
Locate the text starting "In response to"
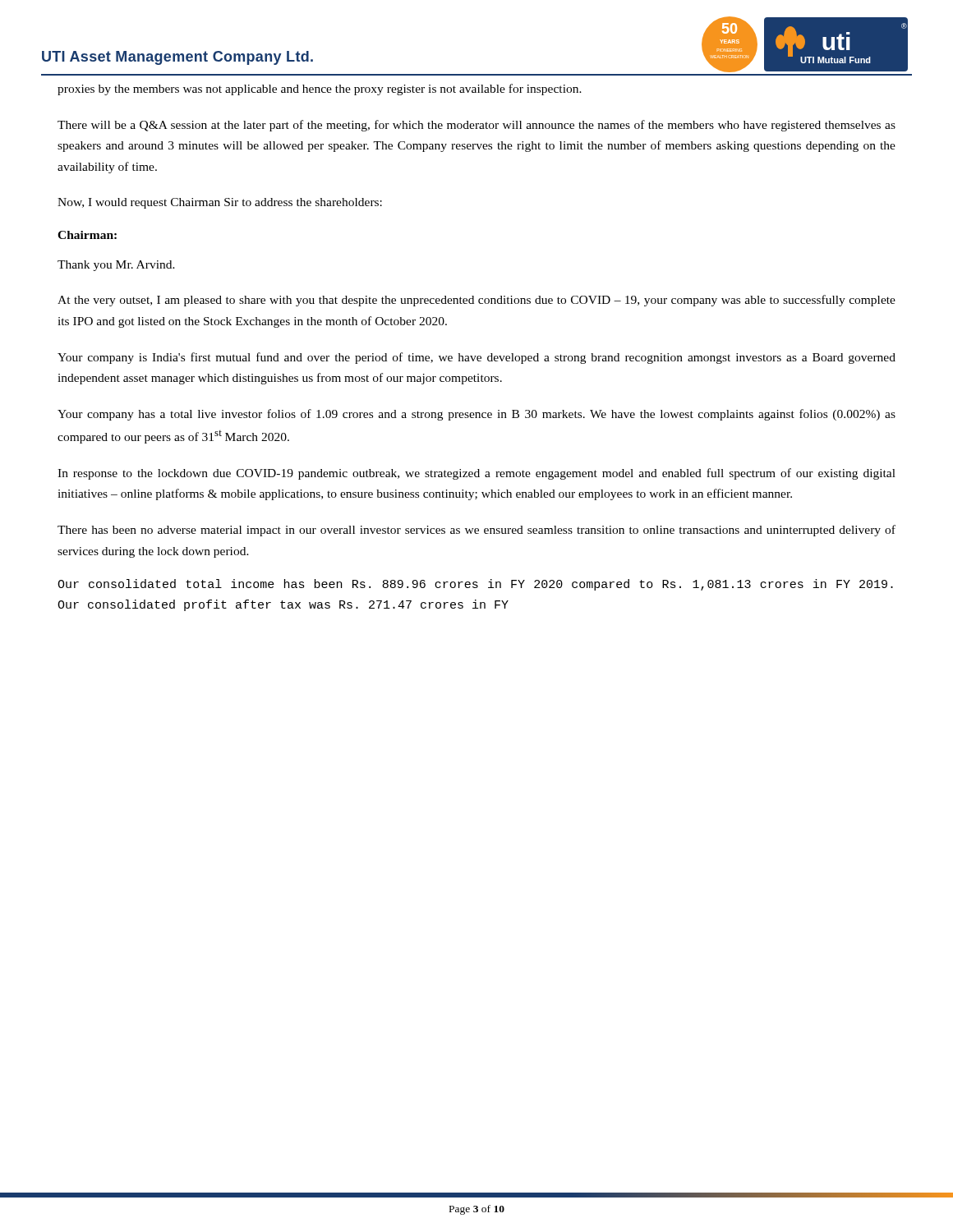point(476,483)
